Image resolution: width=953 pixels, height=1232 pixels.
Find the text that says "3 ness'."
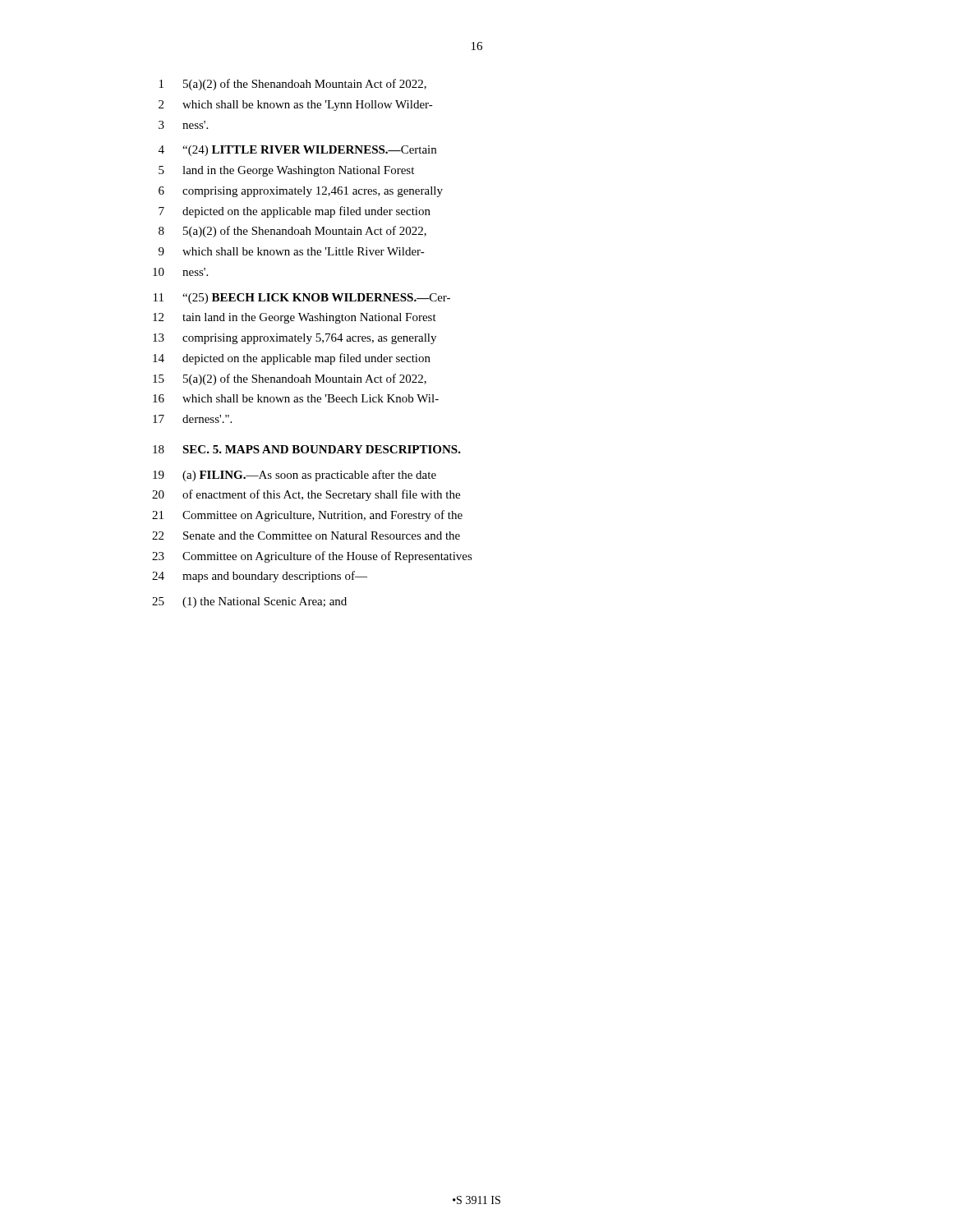click(x=183, y=125)
